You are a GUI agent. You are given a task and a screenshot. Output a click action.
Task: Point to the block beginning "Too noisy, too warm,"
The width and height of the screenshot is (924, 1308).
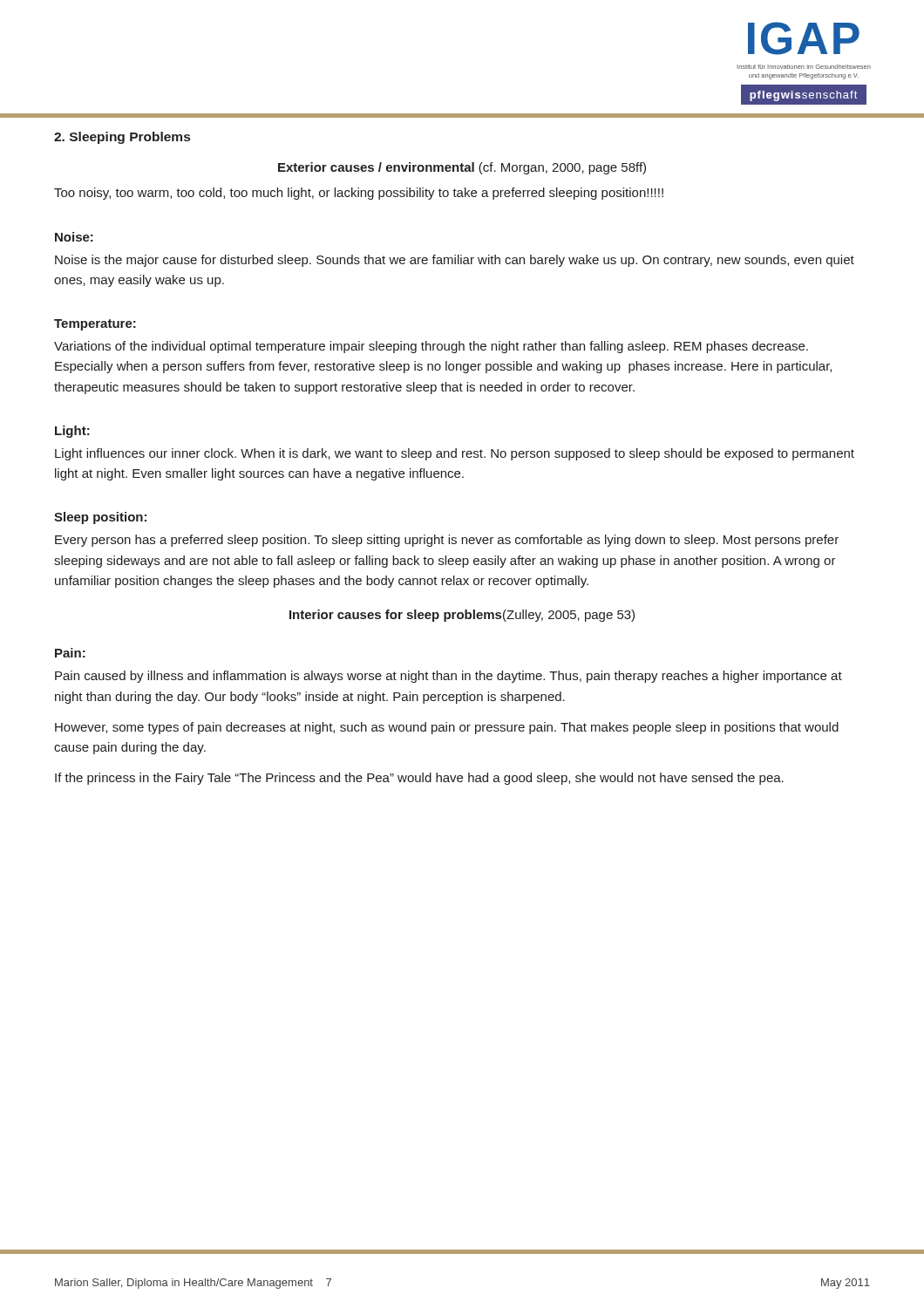(359, 192)
